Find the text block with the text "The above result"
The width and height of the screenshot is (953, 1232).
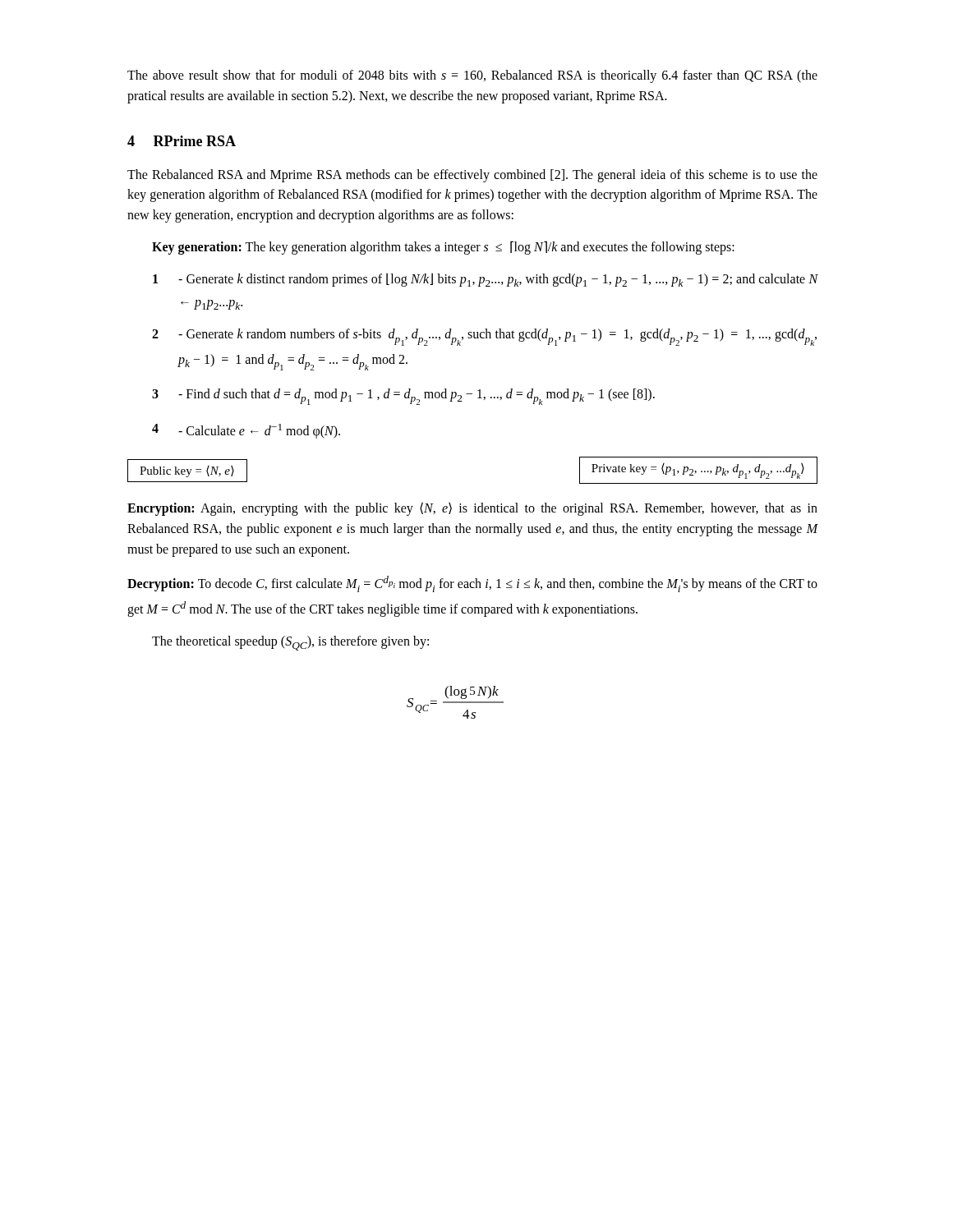click(x=472, y=85)
